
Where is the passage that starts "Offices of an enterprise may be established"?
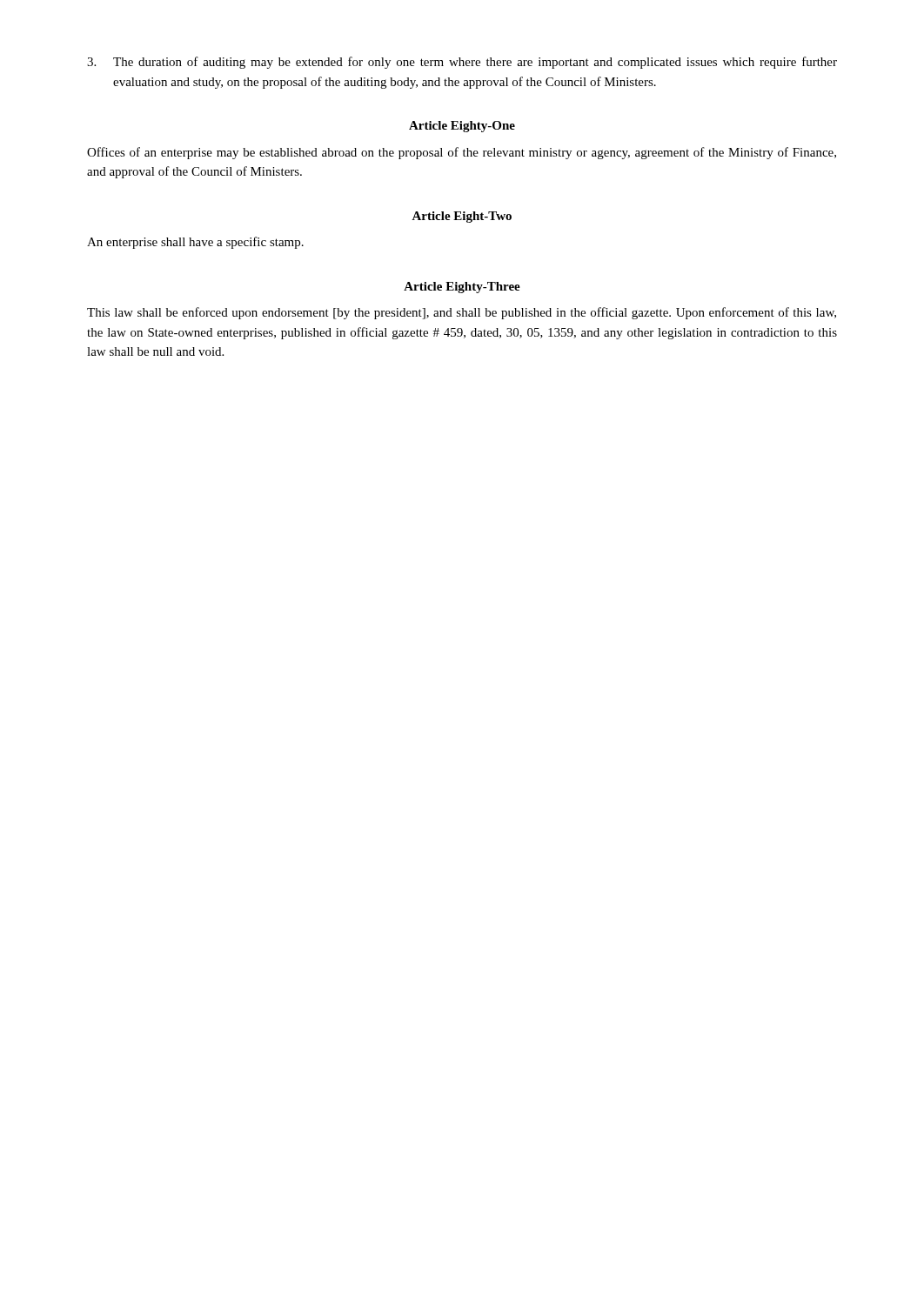(x=462, y=162)
